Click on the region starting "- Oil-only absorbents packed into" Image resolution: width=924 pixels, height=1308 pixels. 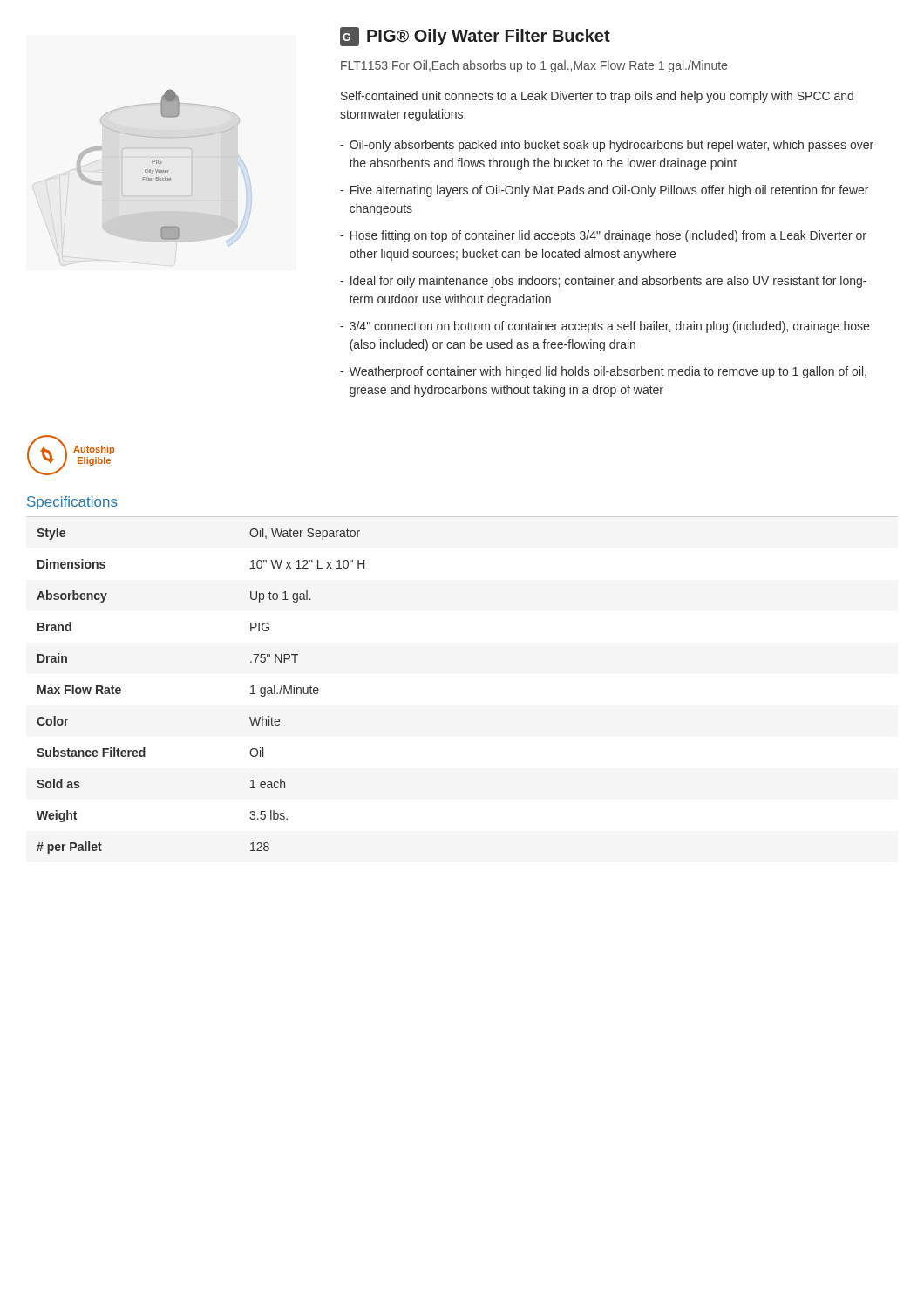click(615, 154)
